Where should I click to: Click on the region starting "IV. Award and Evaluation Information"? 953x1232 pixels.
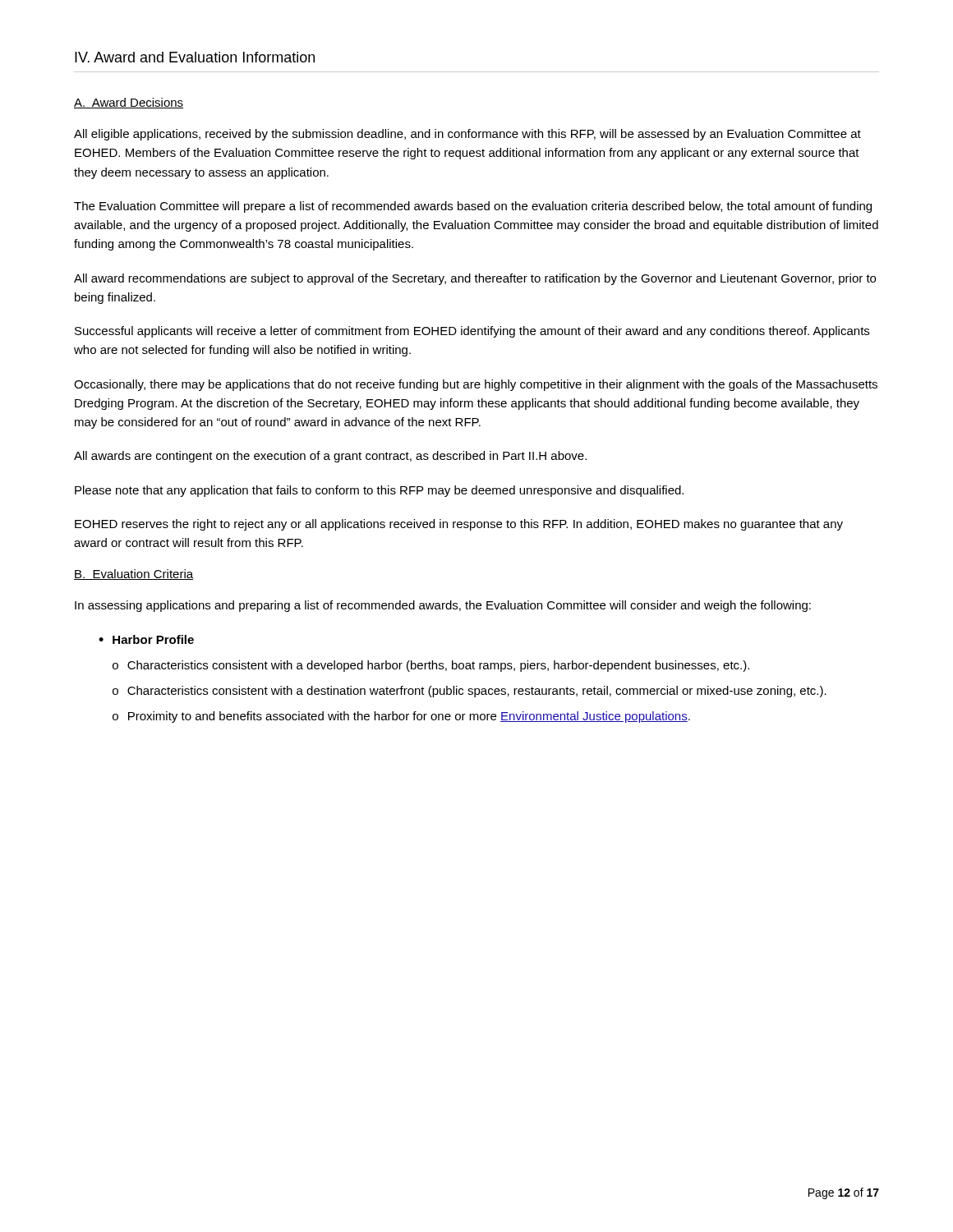[476, 61]
